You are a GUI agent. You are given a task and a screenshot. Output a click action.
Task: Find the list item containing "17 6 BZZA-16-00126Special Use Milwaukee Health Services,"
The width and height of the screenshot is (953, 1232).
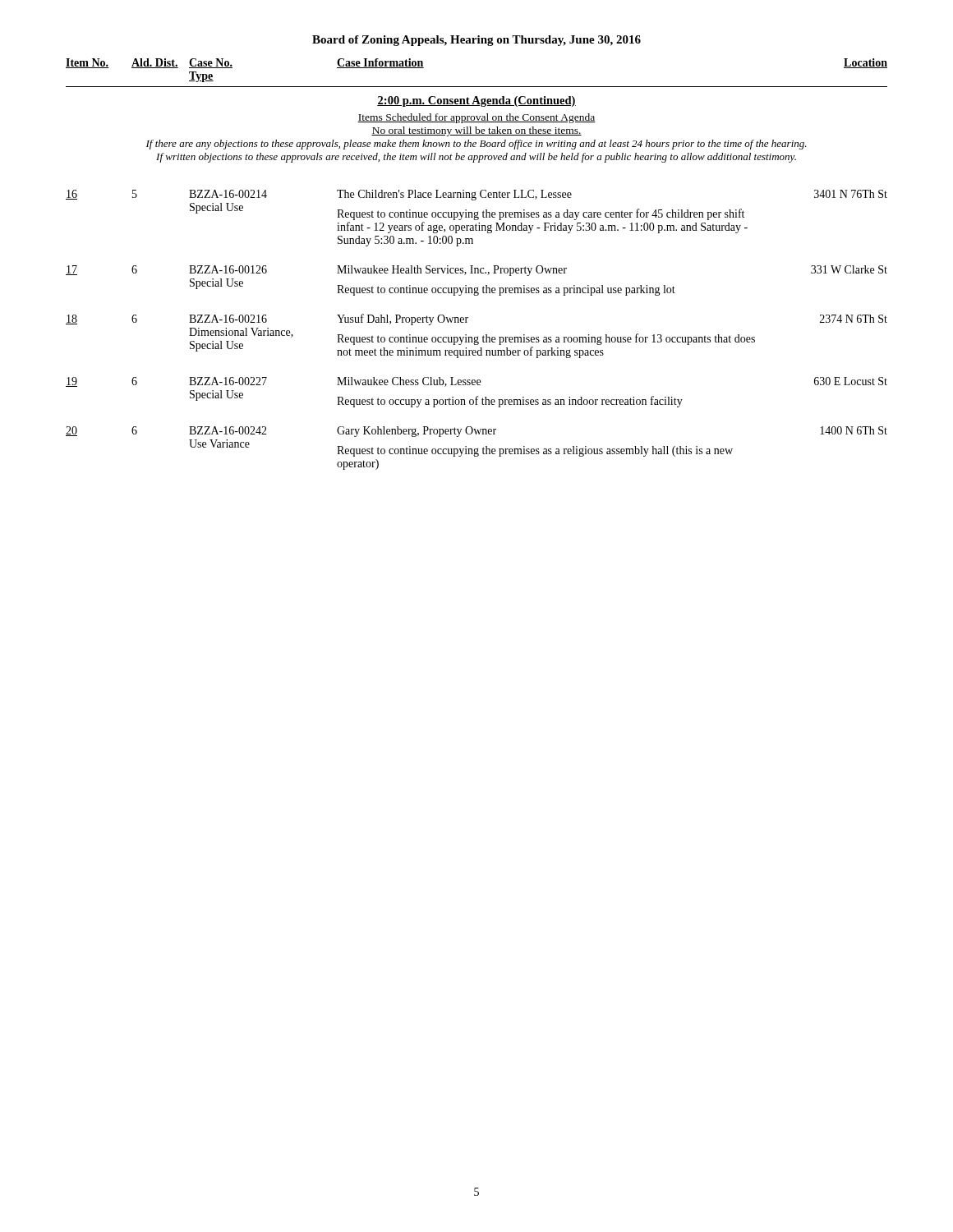(476, 279)
